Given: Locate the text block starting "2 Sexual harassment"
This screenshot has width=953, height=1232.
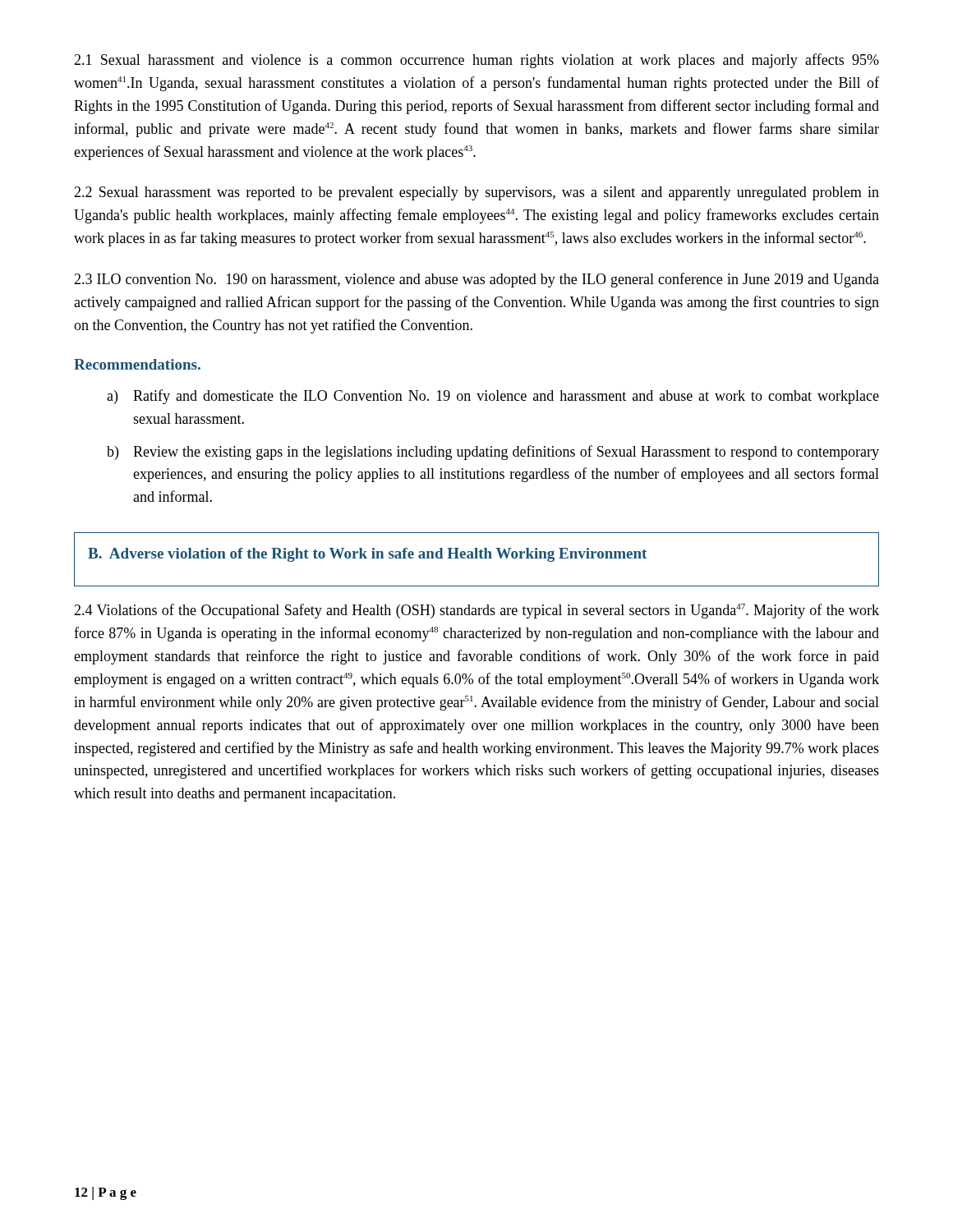Looking at the screenshot, I should pyautogui.click(x=476, y=215).
